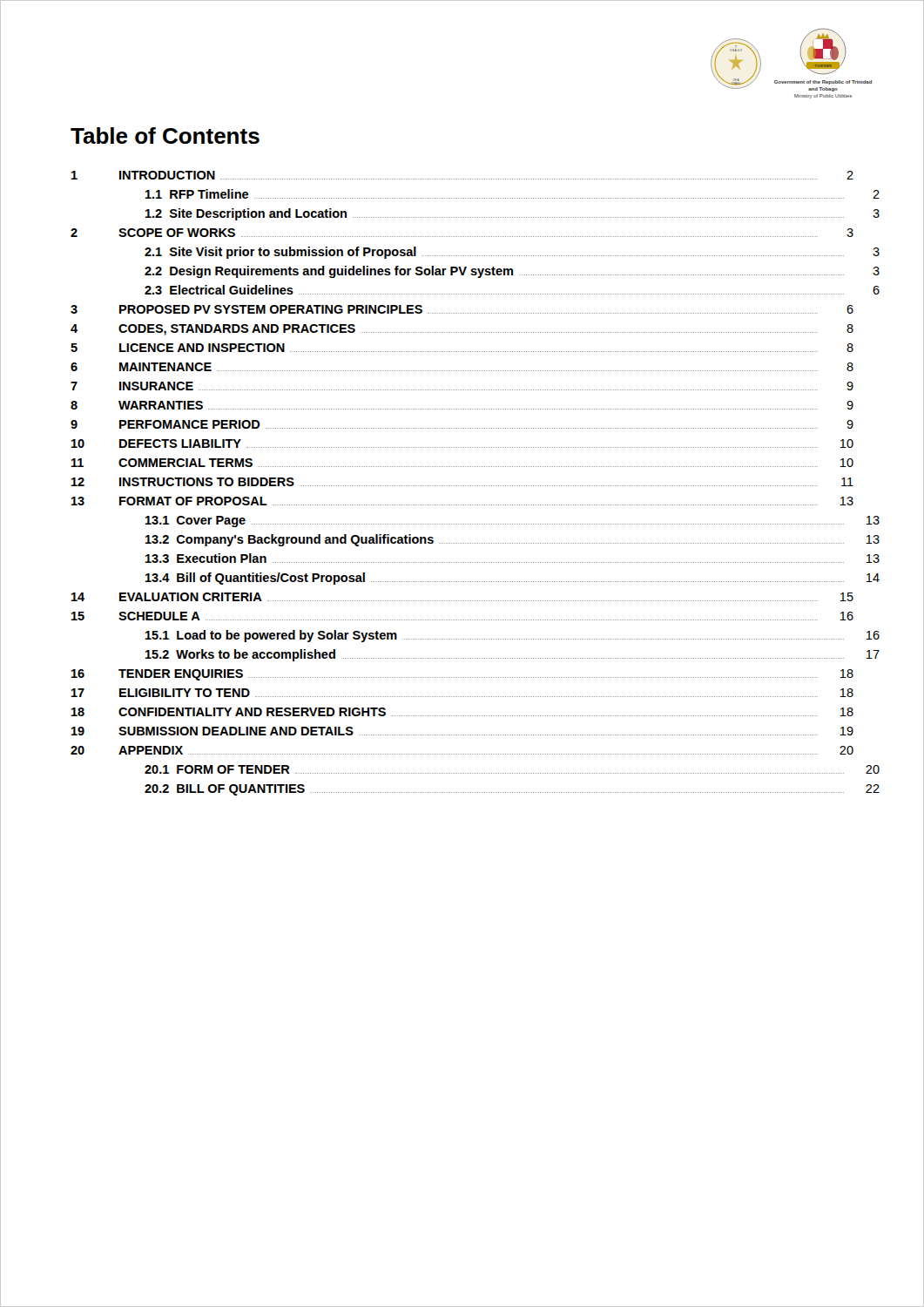924x1307 pixels.
Task: Find the block starting "15.1 Load to be powered by Solar"
Action: (x=462, y=635)
